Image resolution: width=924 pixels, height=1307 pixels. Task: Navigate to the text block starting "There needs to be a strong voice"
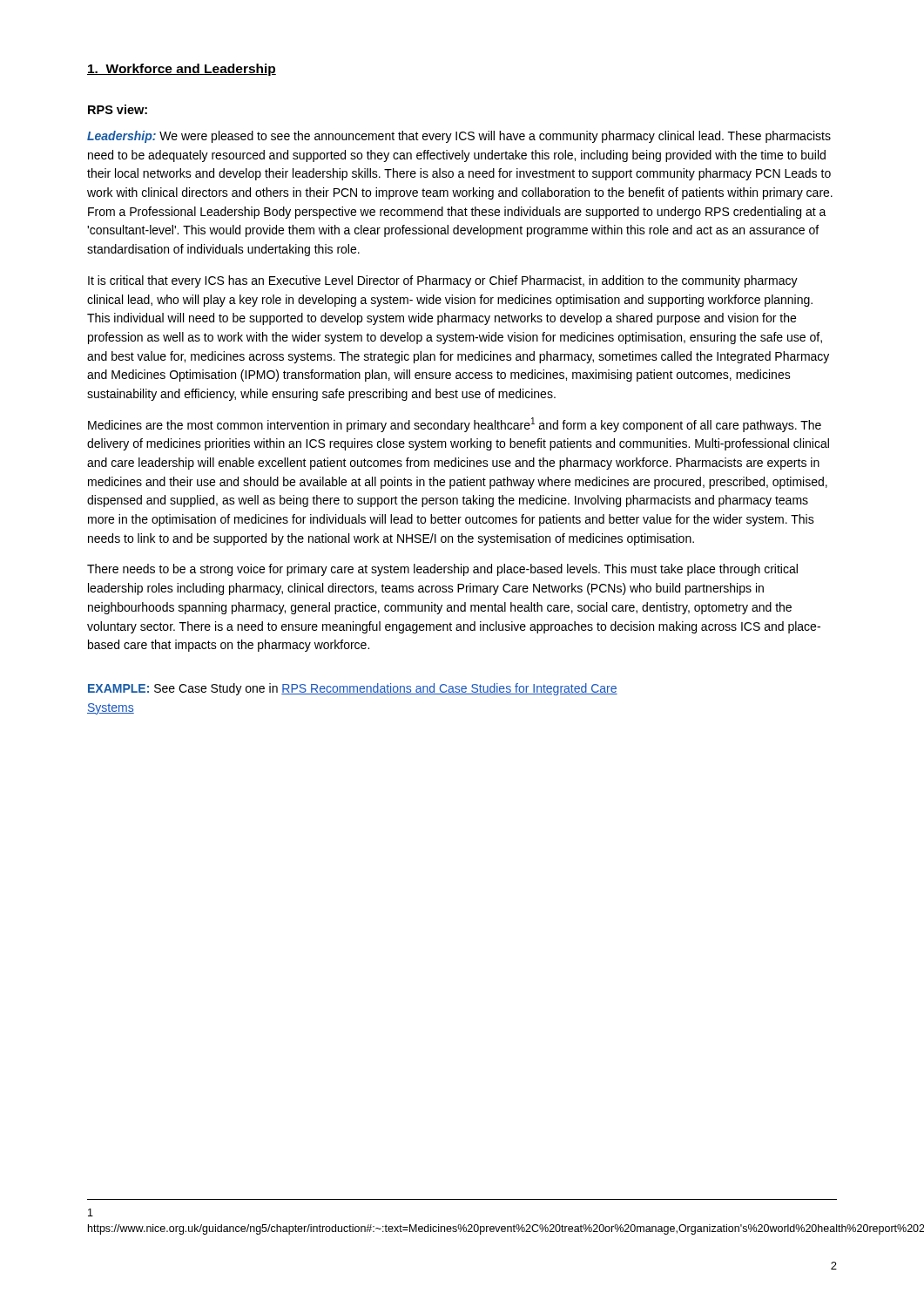(x=454, y=607)
